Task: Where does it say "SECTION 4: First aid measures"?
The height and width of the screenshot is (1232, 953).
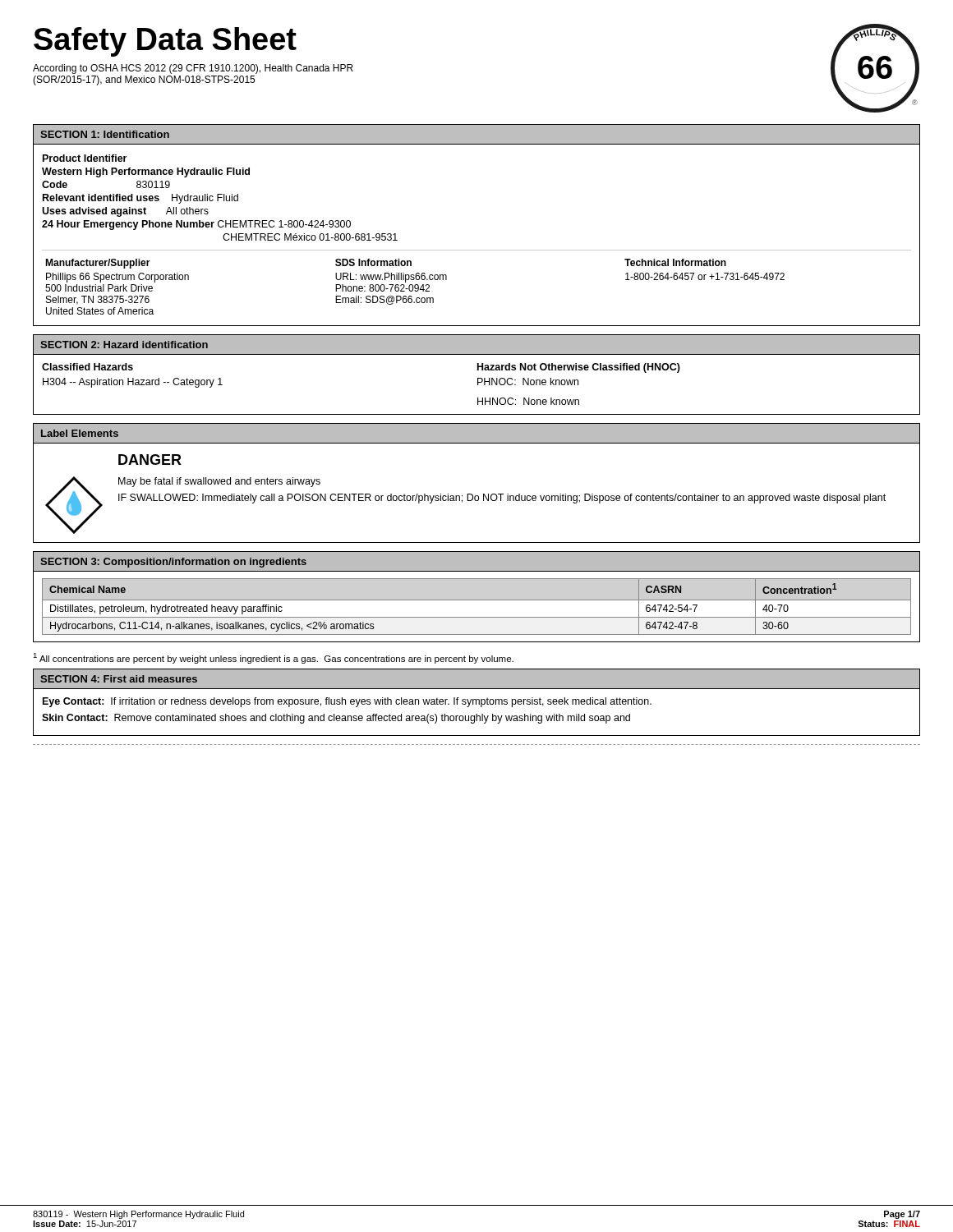Action: pyautogui.click(x=119, y=679)
